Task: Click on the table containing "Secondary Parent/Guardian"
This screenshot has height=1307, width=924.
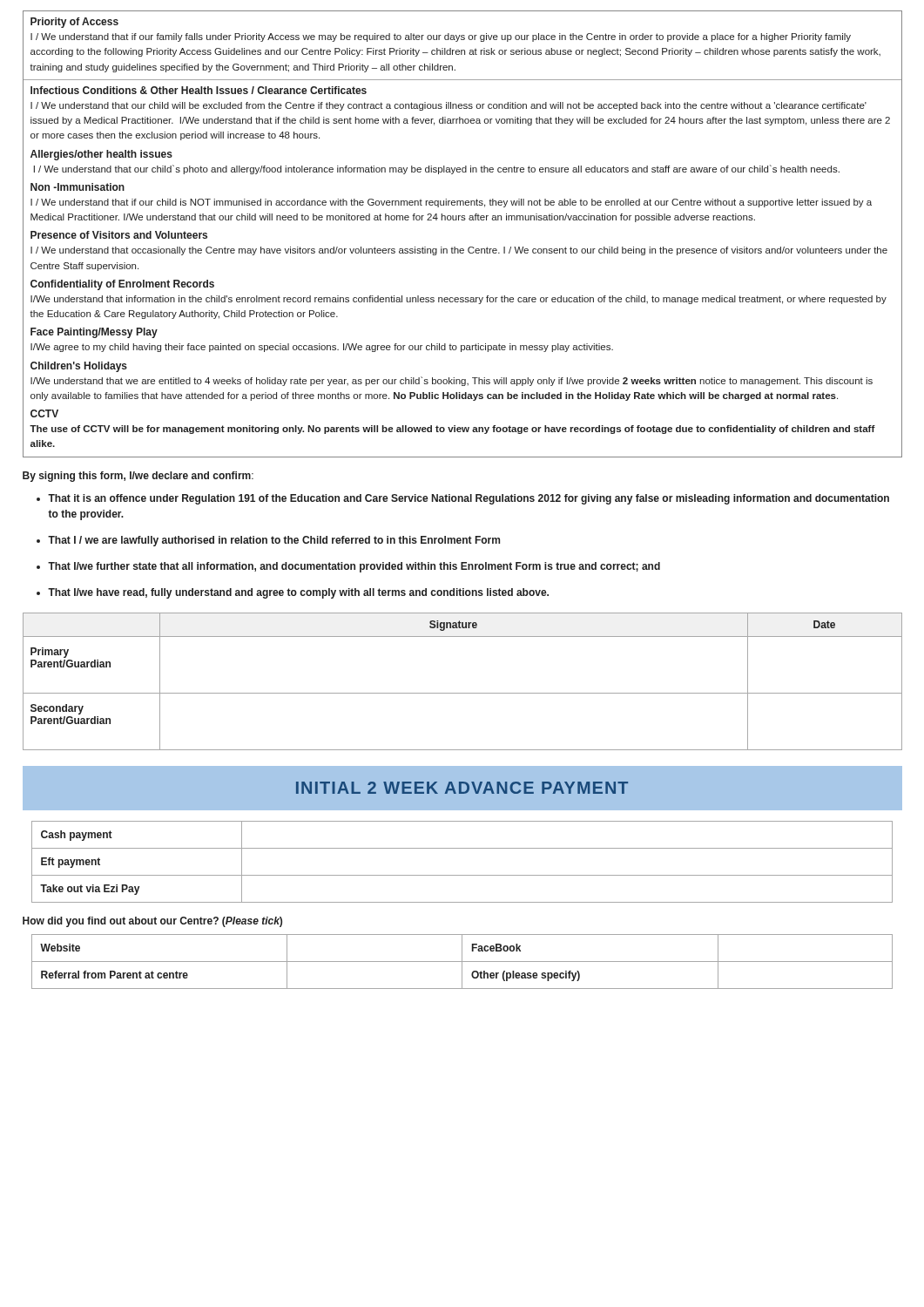Action: [462, 681]
